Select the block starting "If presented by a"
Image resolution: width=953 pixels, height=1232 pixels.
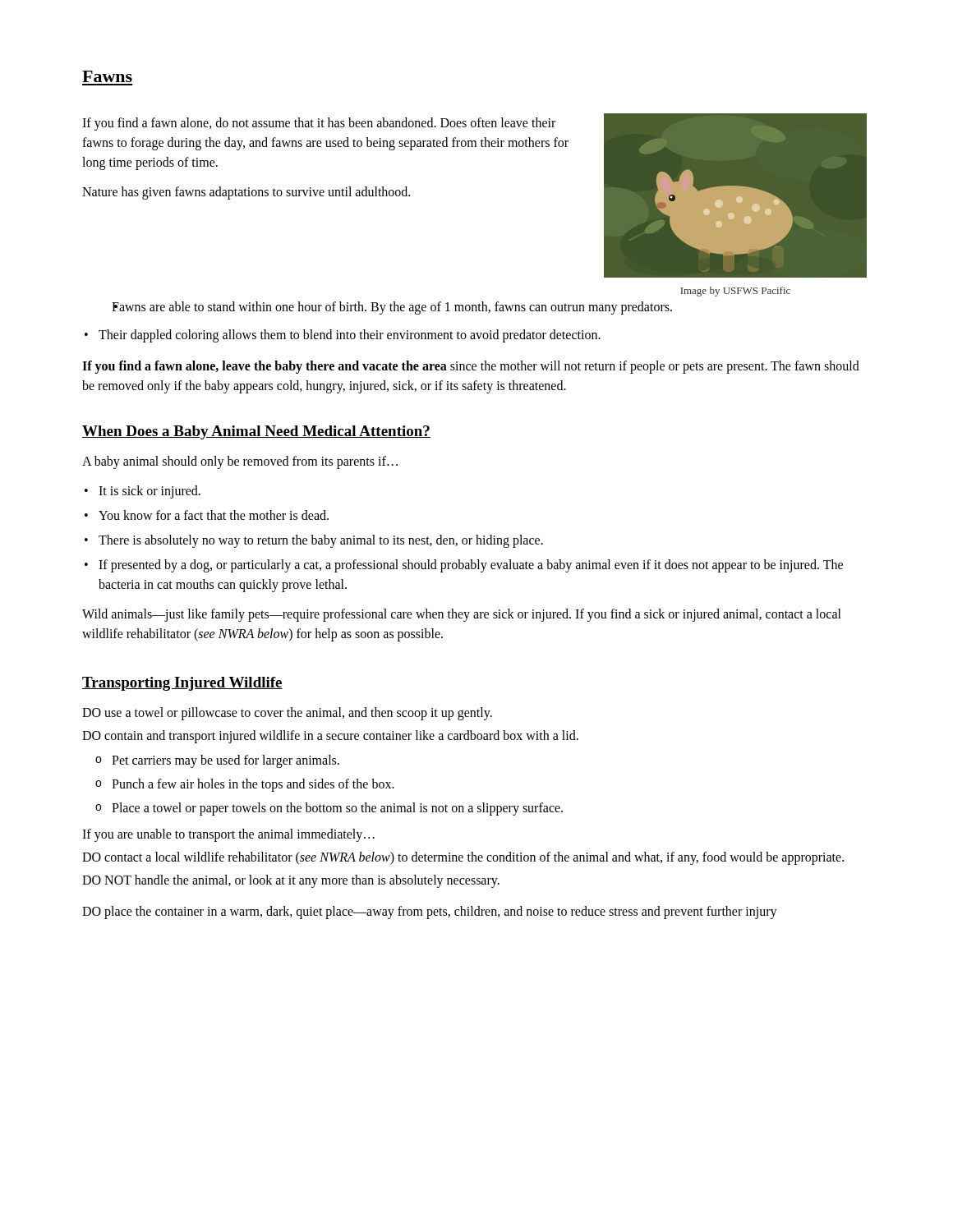[x=471, y=575]
